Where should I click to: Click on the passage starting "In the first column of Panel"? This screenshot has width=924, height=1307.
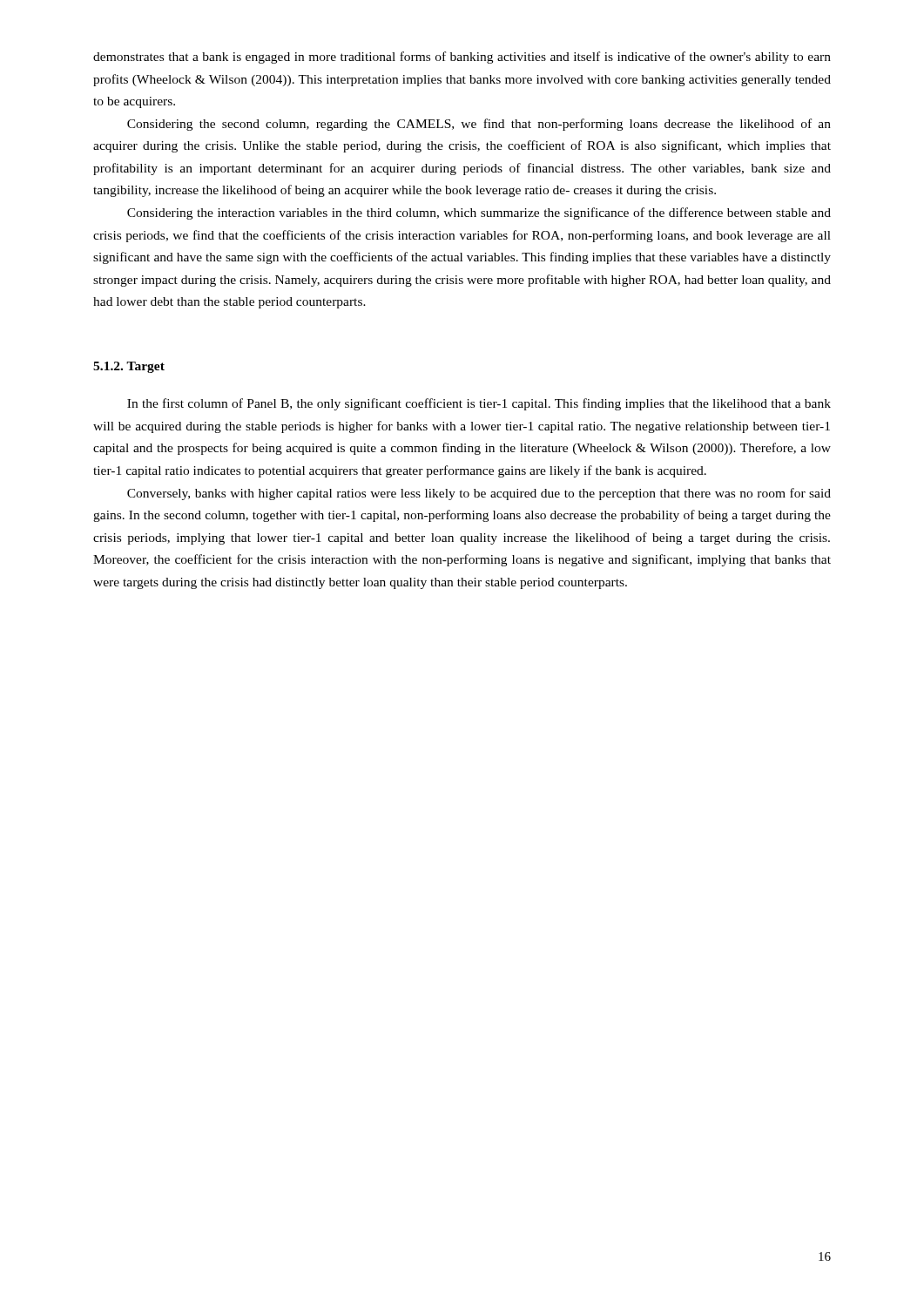coord(462,437)
